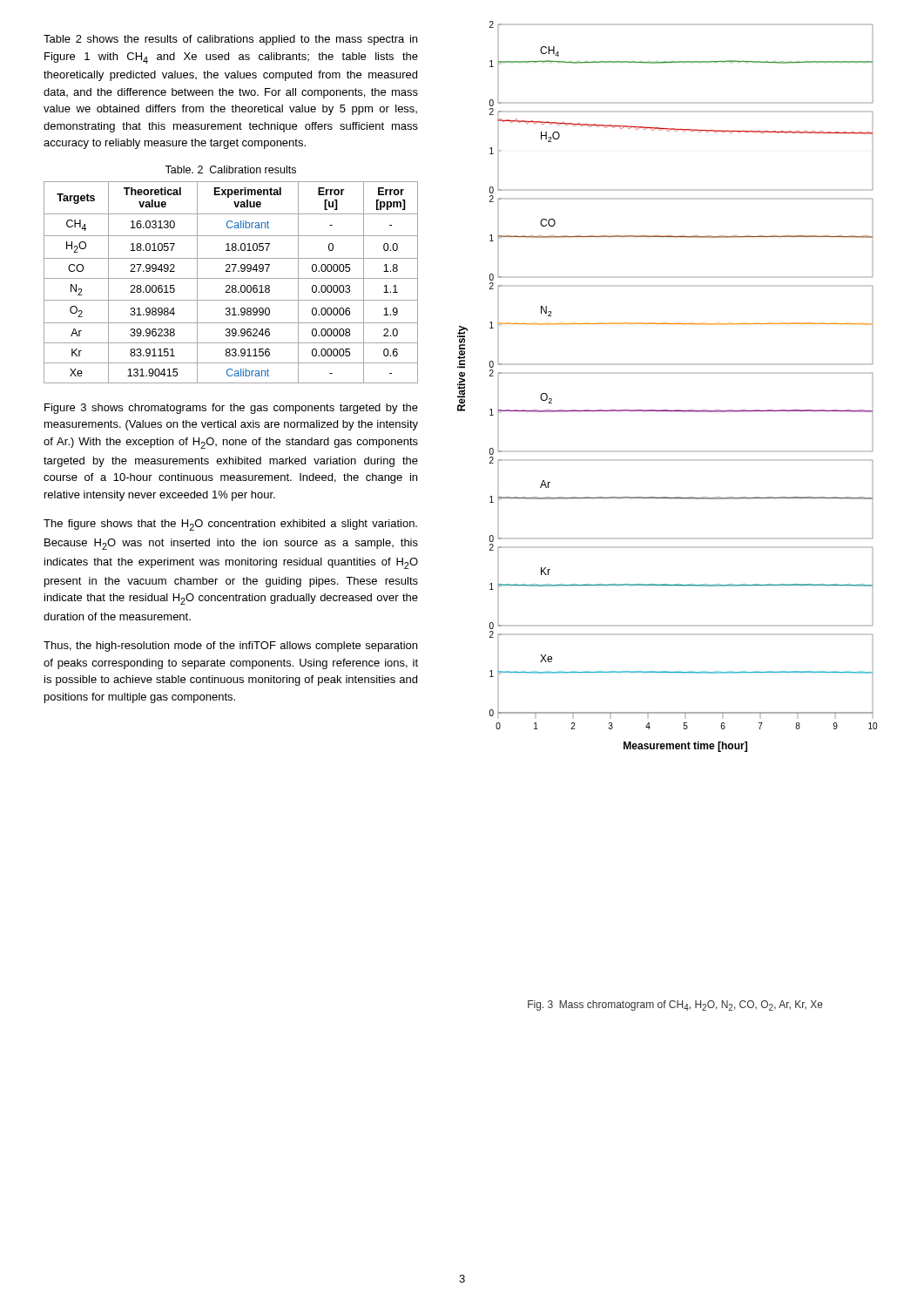Locate the block of text that opens with "The figure shows that"
Viewport: 924px width, 1307px height.
pyautogui.click(x=231, y=570)
